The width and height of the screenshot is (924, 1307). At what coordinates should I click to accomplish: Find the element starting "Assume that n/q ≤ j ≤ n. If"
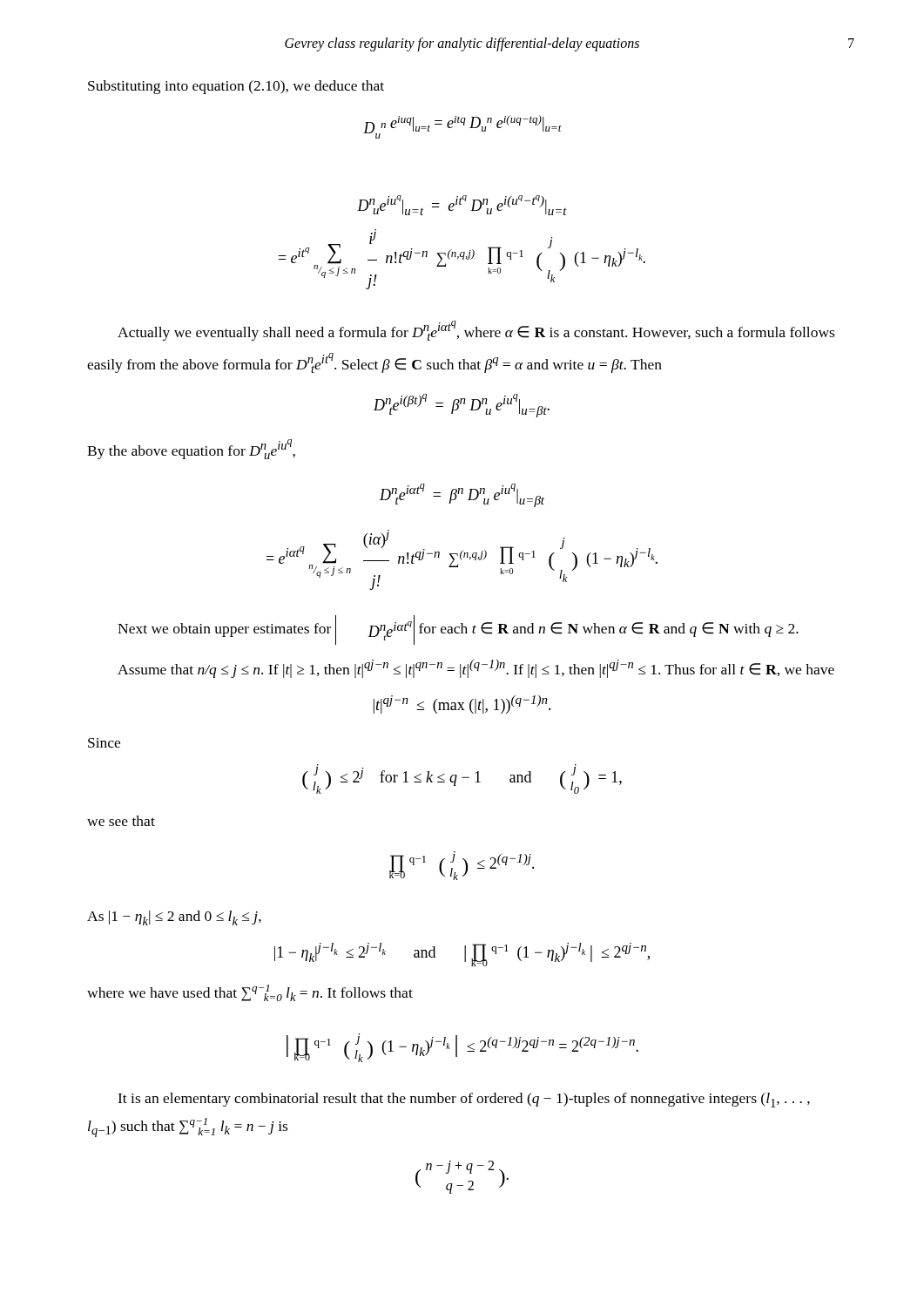(x=476, y=667)
